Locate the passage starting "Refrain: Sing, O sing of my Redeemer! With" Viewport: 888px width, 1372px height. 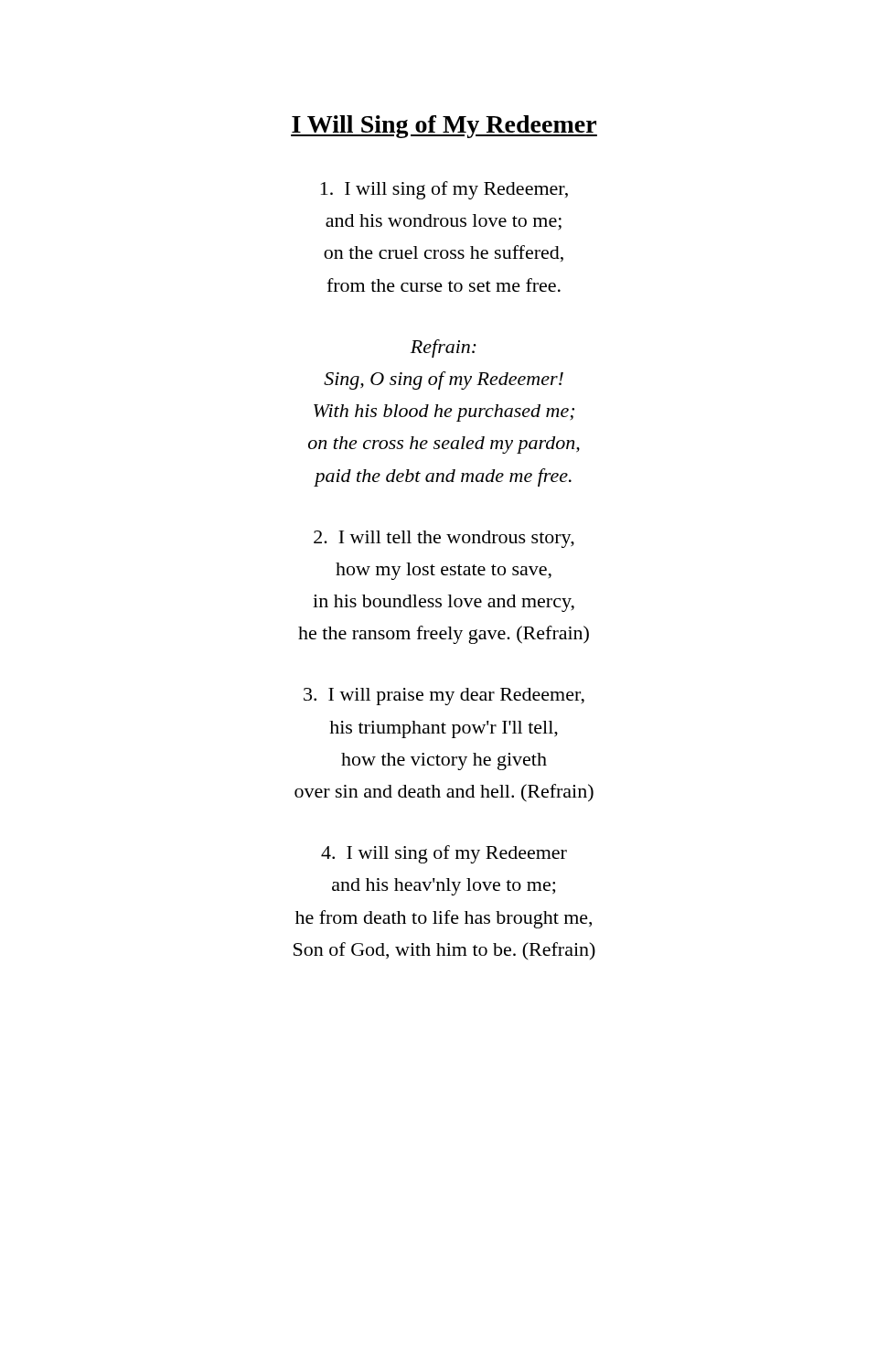click(444, 408)
